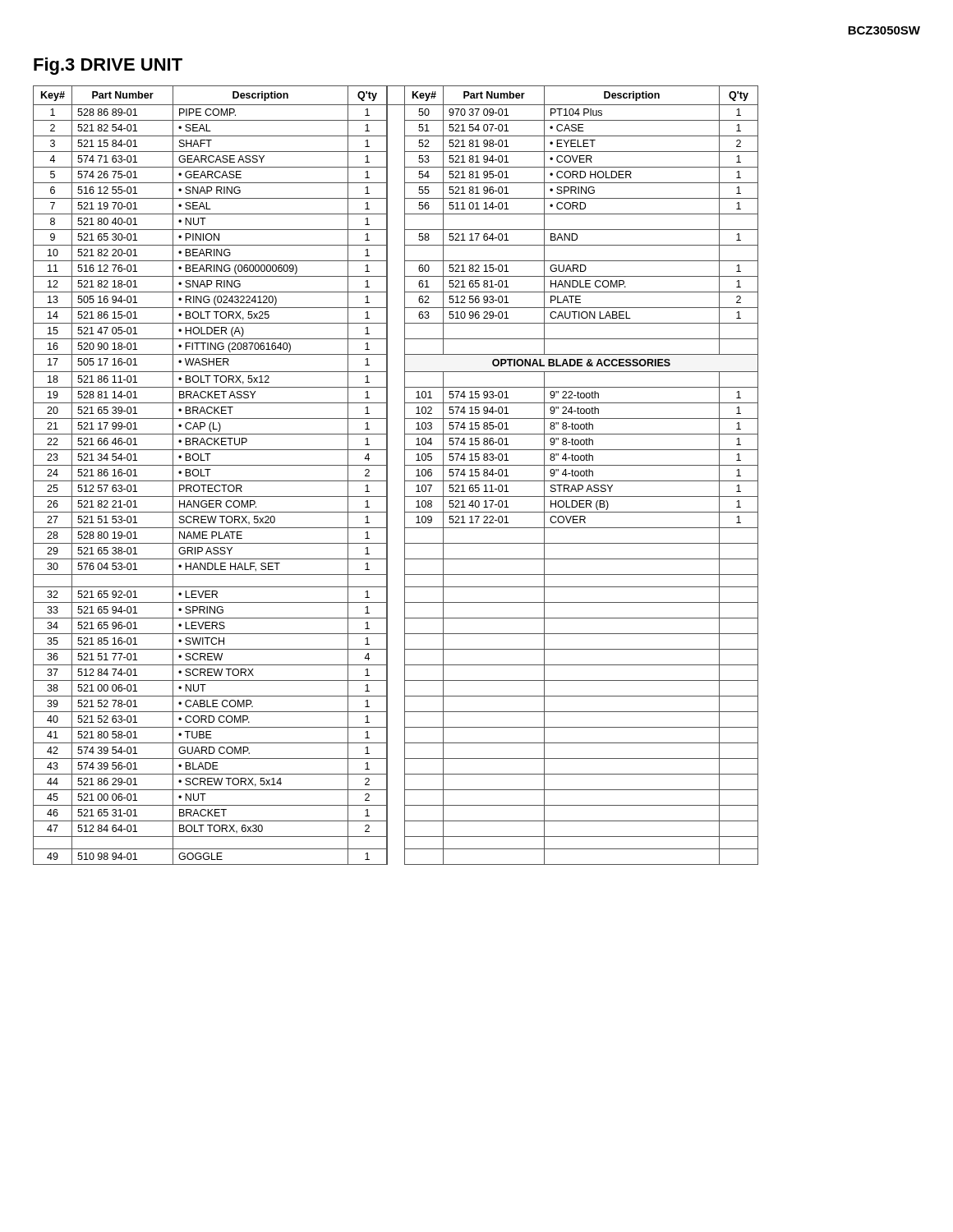953x1232 pixels.
Task: Click on the title that says "Fig.3 DRIVE UNIT"
Action: 108,64
